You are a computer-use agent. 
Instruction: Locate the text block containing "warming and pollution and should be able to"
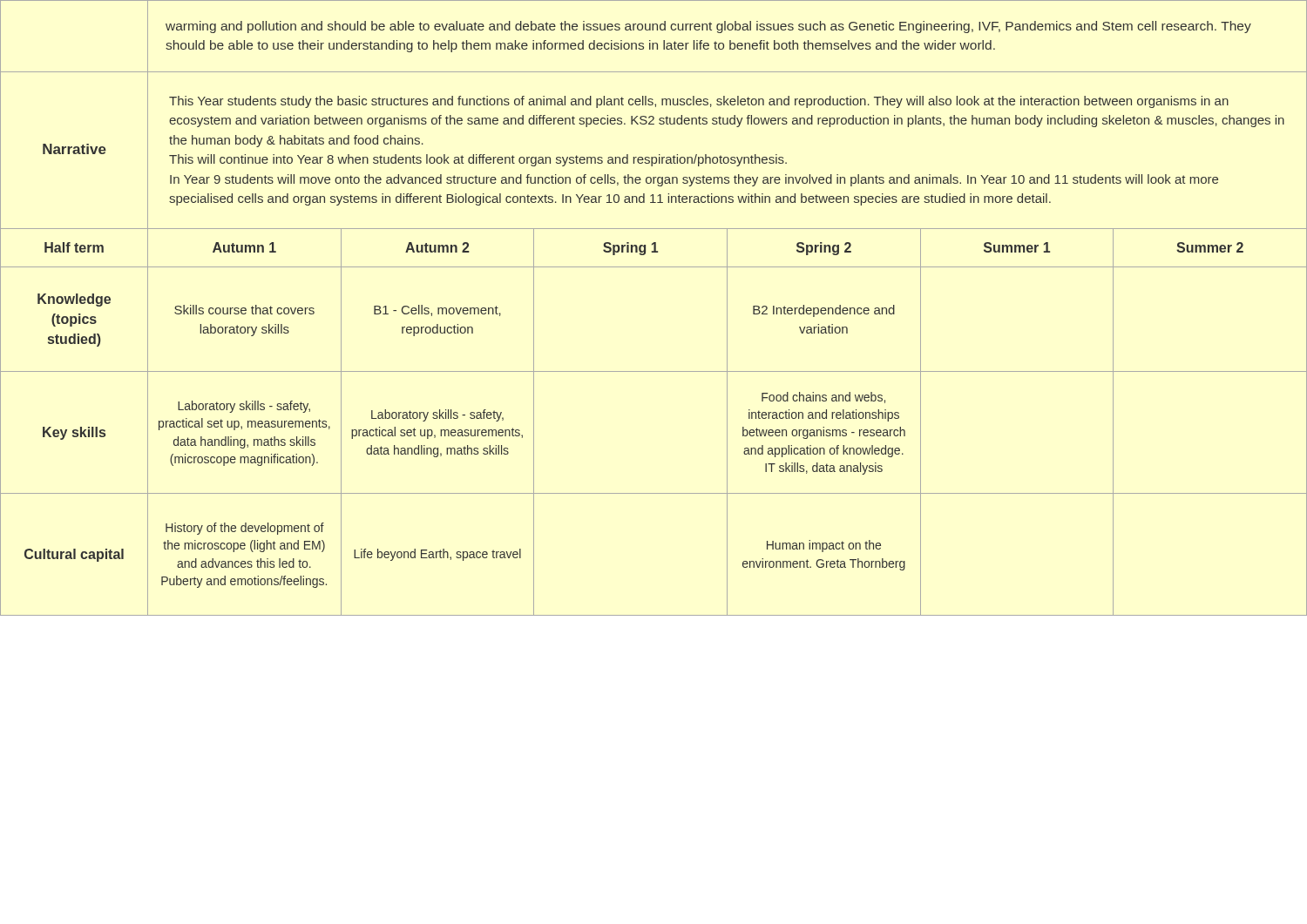pos(708,35)
